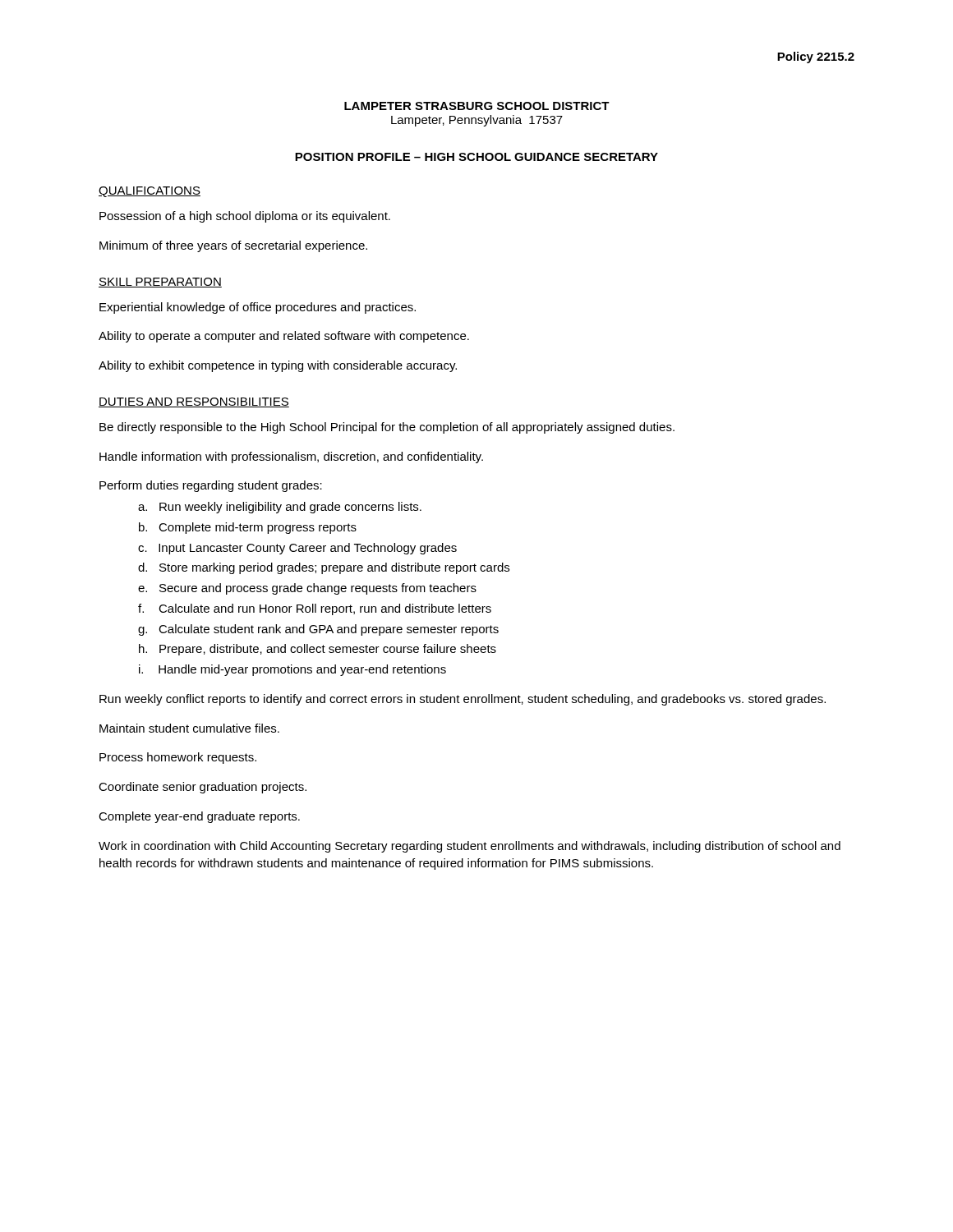Viewport: 953px width, 1232px height.
Task: Where does it say "b. Complete mid-term progress reports"?
Action: tap(247, 527)
